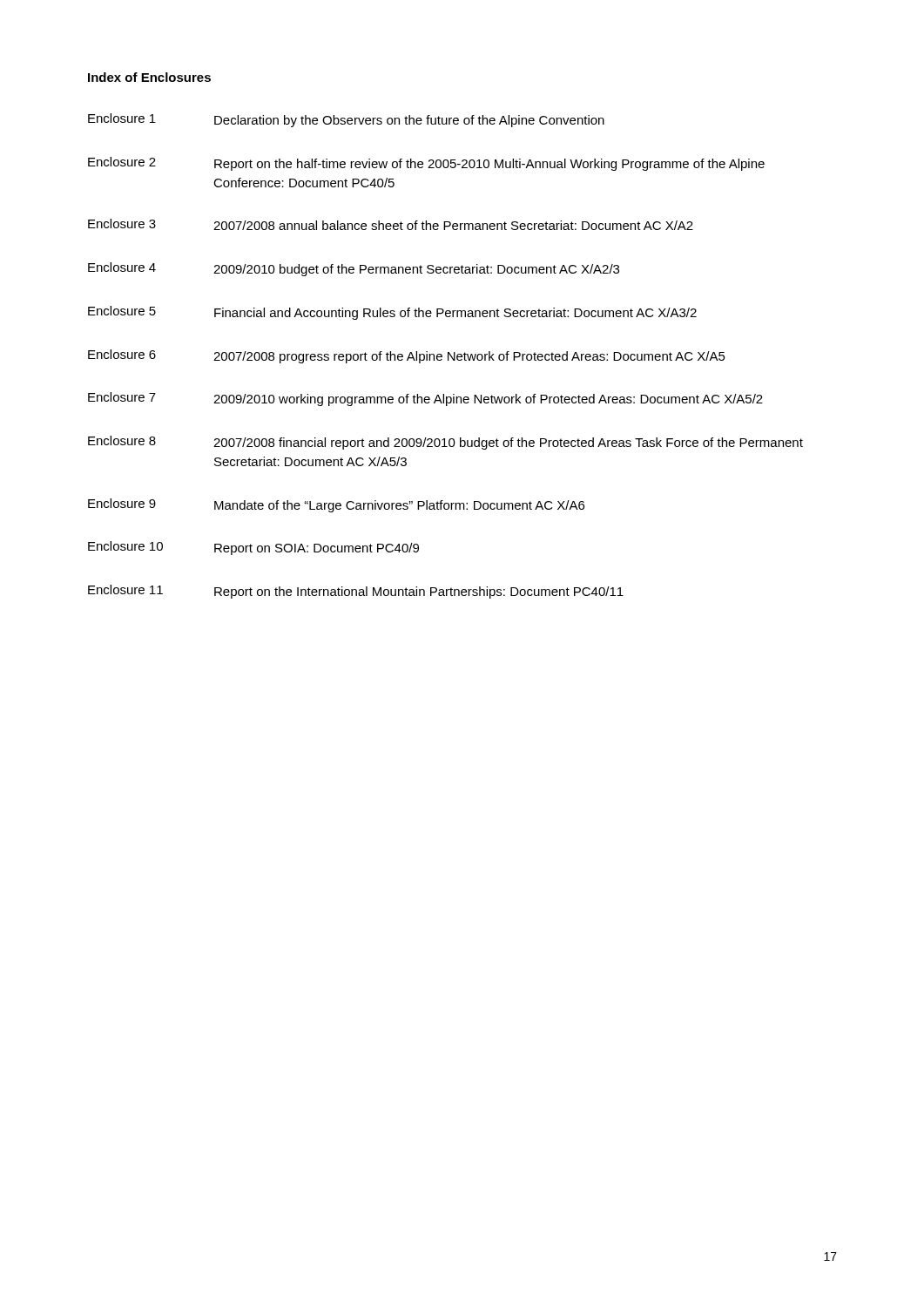Find the list item with the text "Enclosure 11 Report"
Viewport: 924px width, 1307px height.
point(462,591)
